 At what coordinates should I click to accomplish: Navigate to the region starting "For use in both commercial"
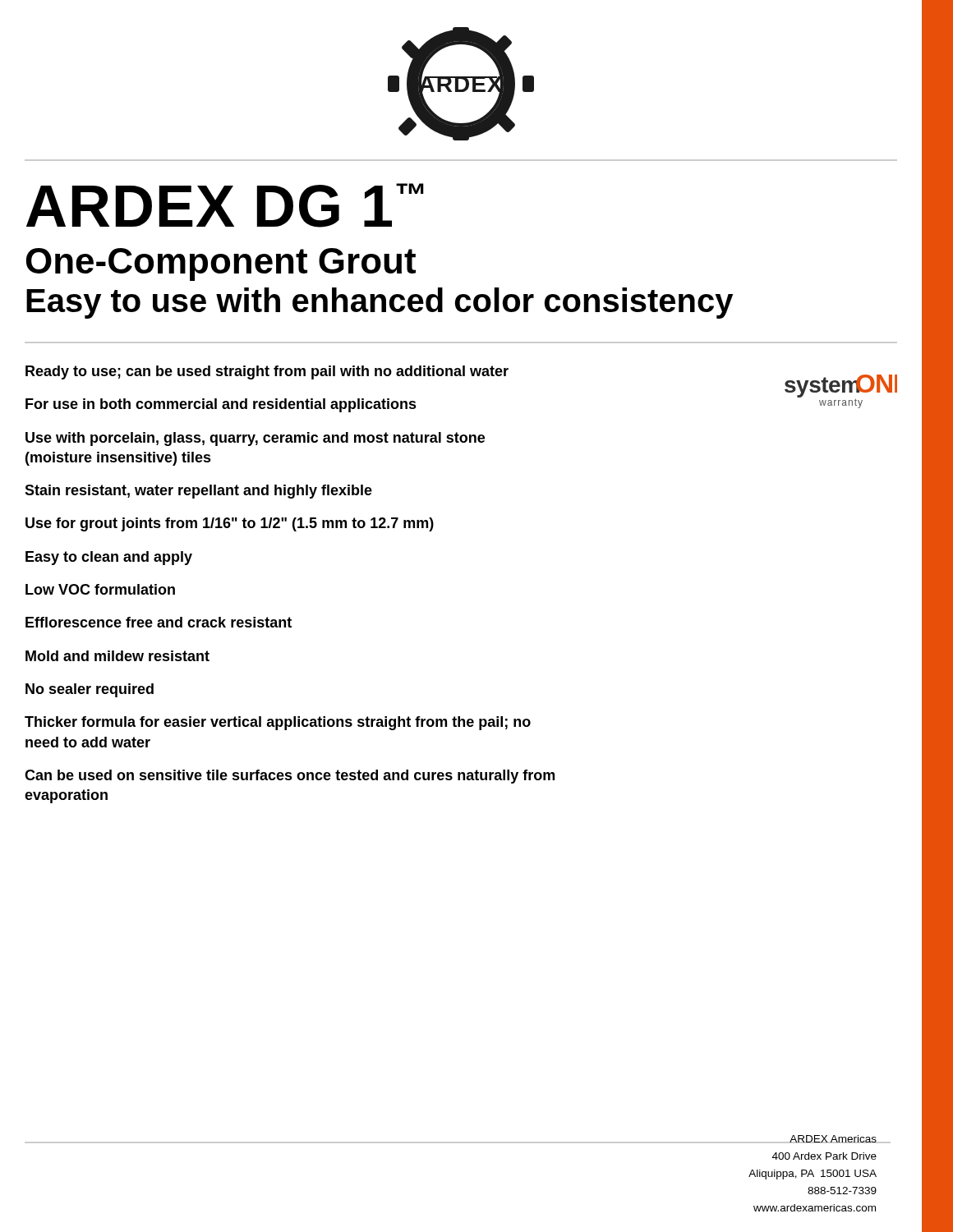click(x=221, y=404)
